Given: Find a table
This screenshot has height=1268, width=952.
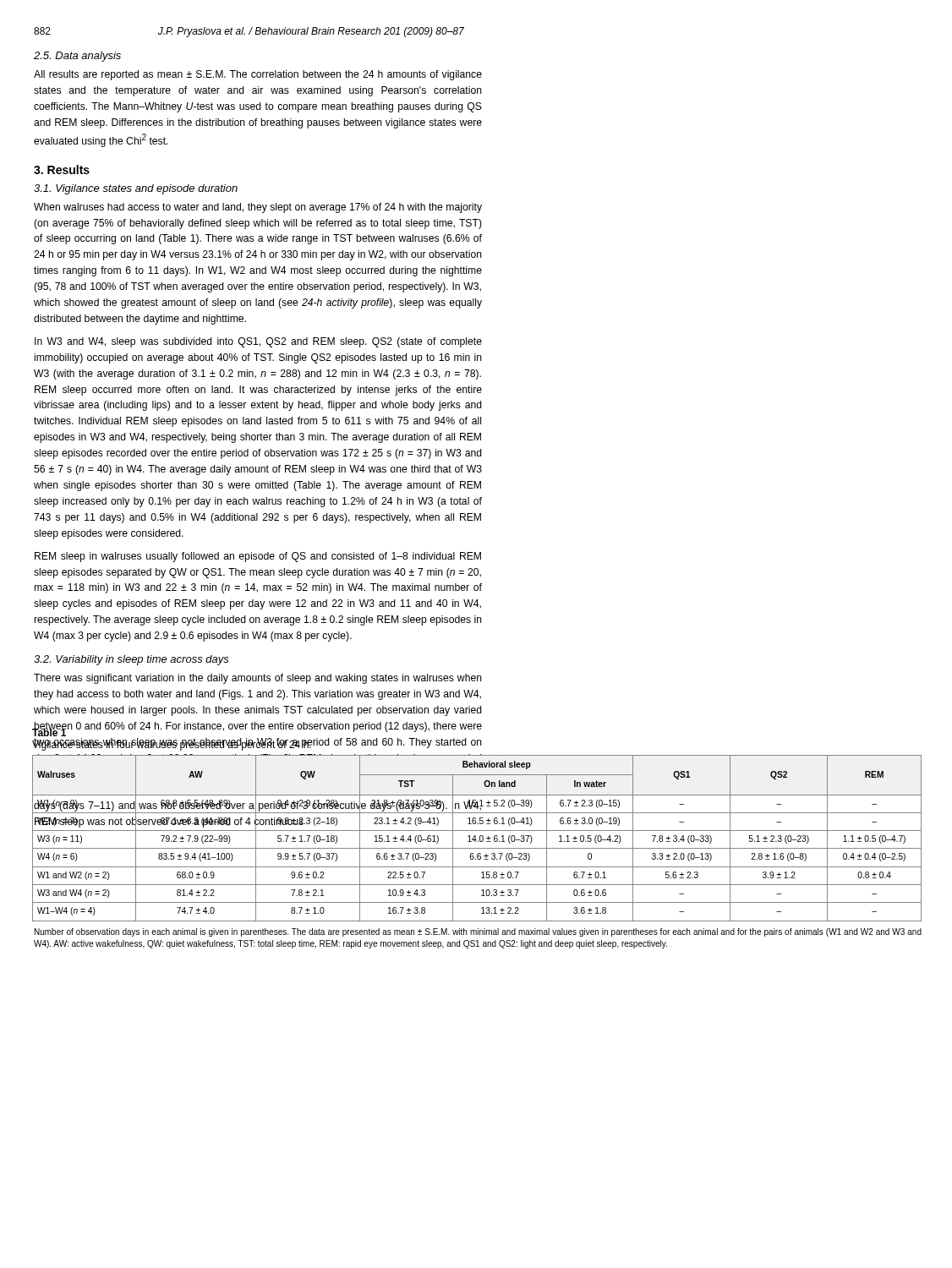Looking at the screenshot, I should [x=477, y=838].
